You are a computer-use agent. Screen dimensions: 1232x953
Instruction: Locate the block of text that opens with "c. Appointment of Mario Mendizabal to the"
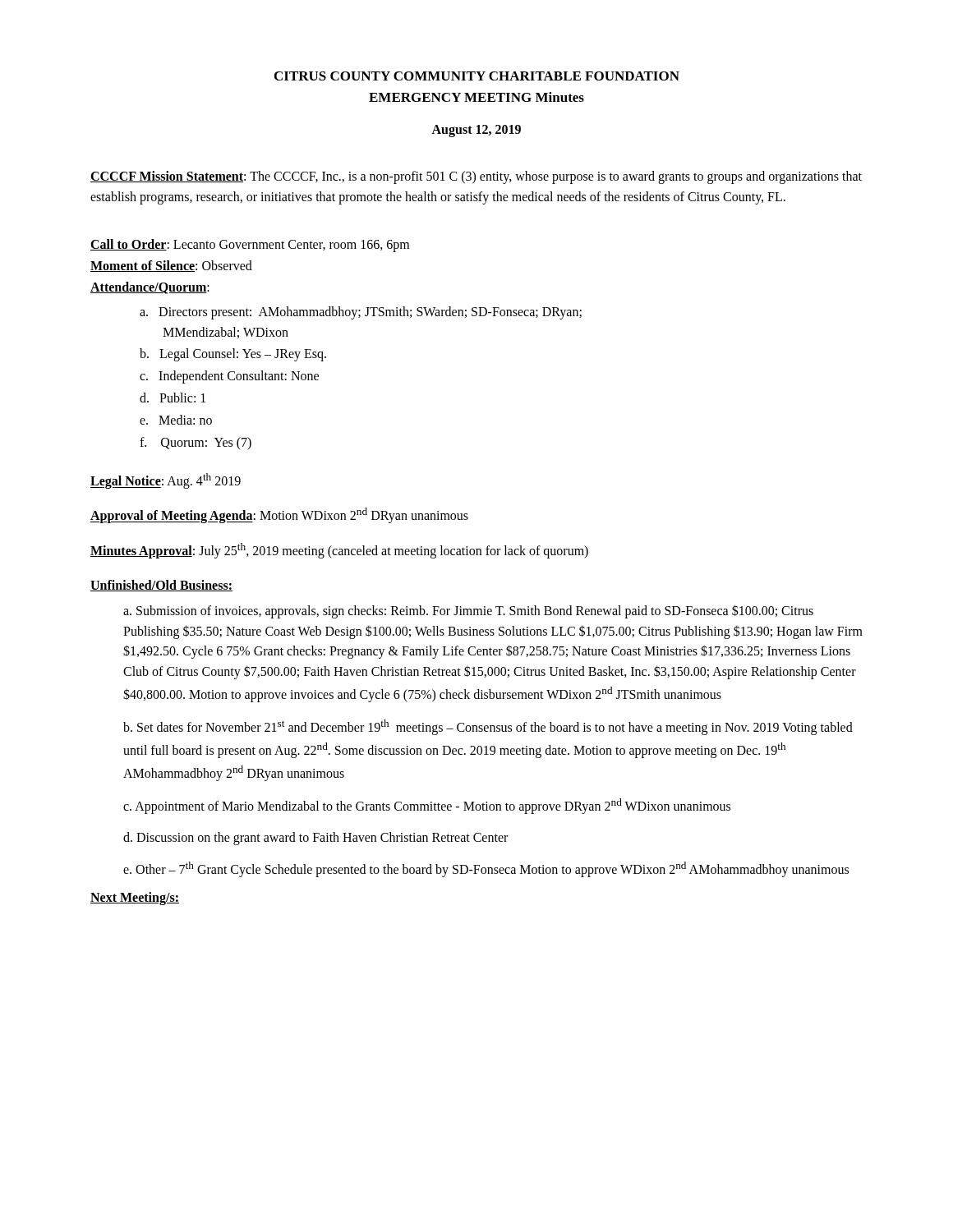point(427,805)
